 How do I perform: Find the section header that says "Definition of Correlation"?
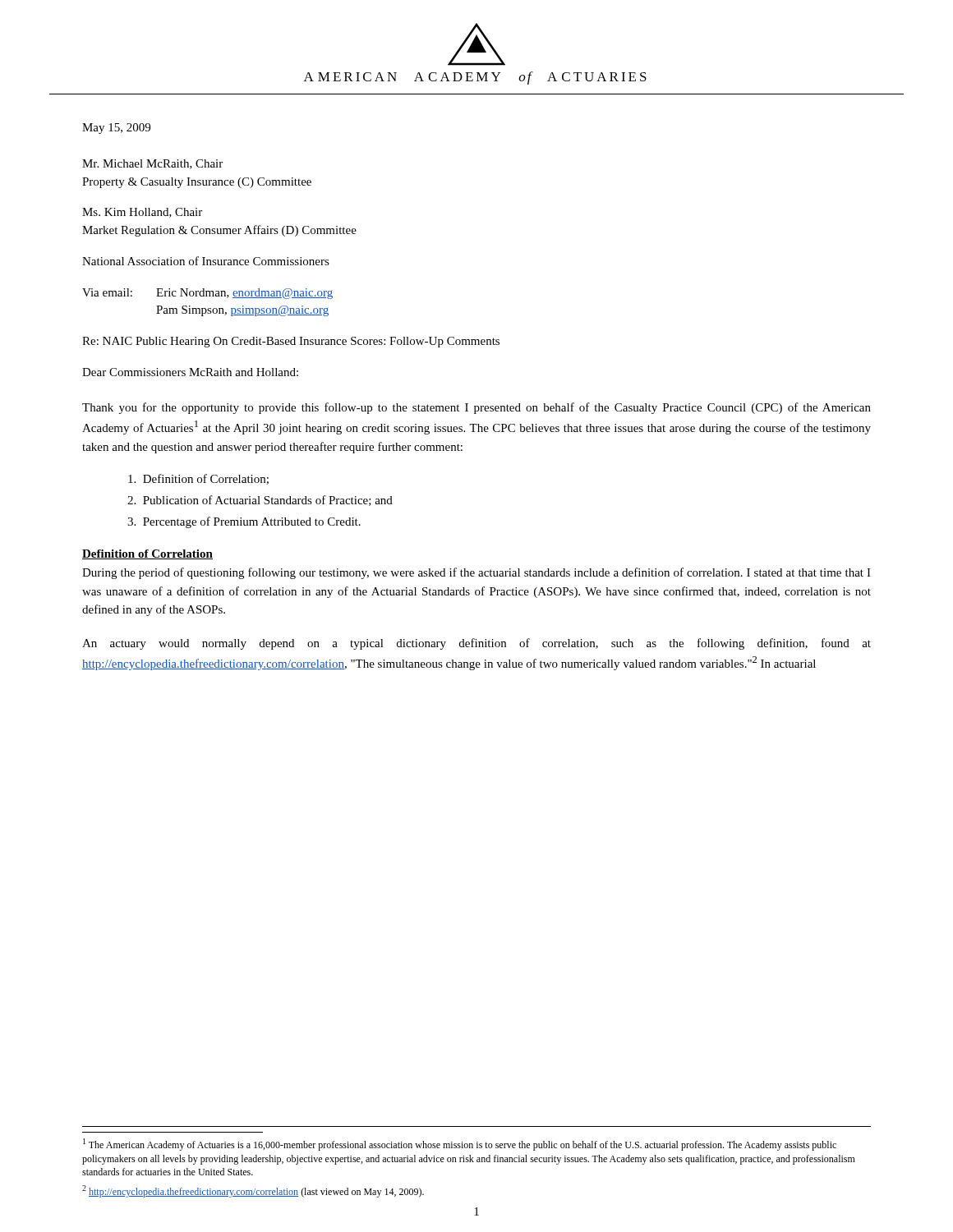[147, 554]
